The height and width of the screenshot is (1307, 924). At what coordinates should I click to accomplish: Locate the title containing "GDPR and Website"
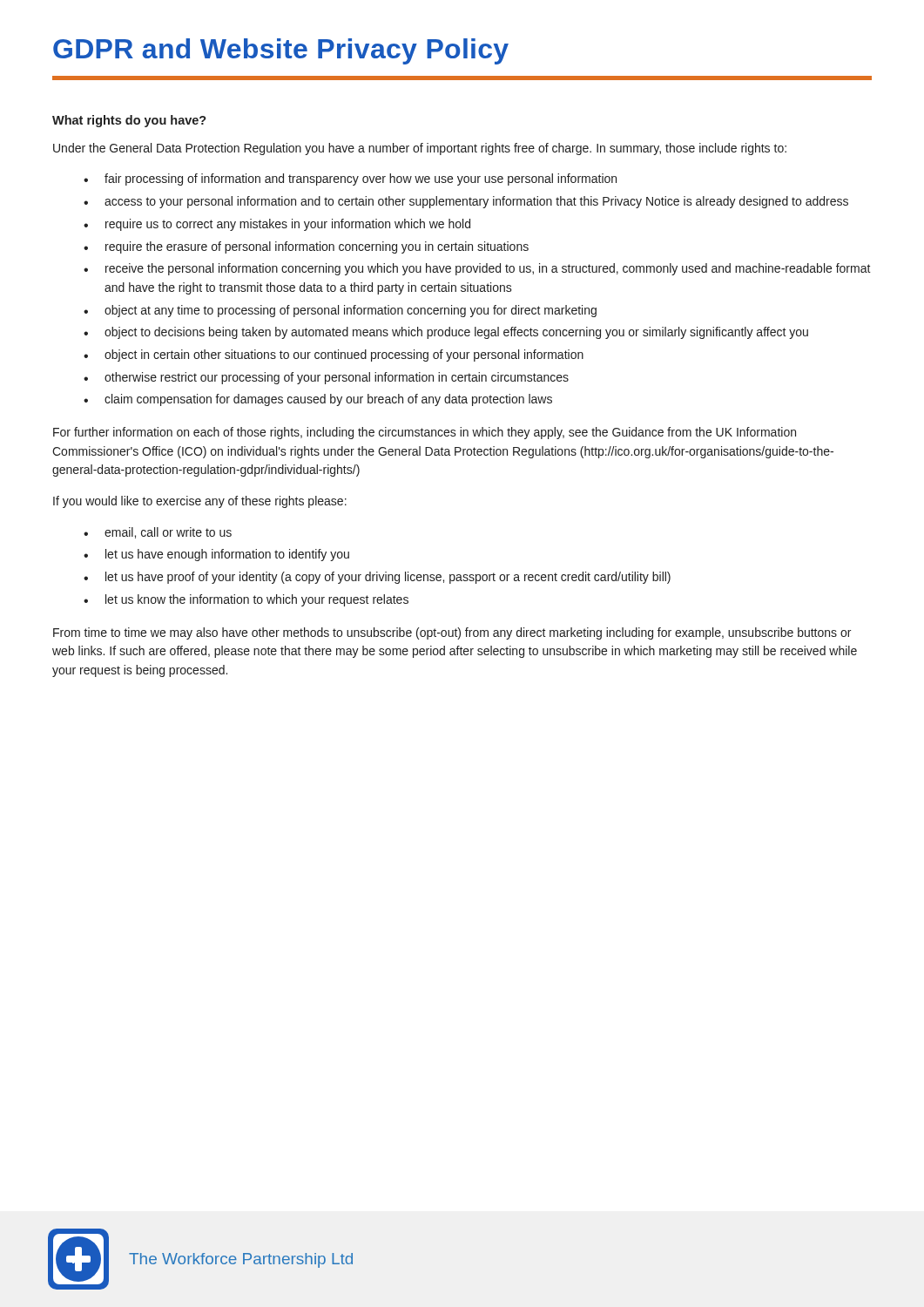point(462,49)
